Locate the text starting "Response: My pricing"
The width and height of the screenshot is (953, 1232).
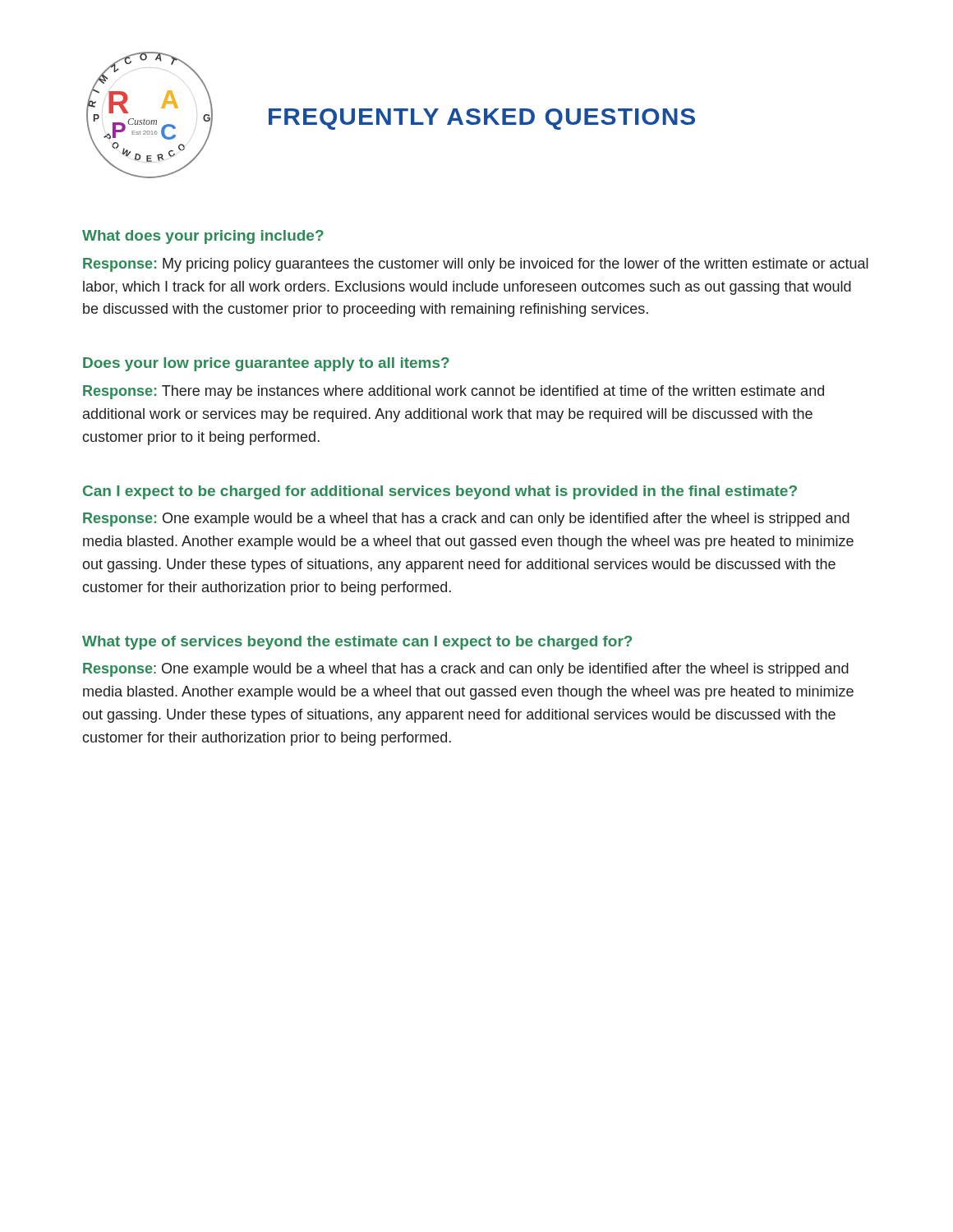click(x=476, y=287)
